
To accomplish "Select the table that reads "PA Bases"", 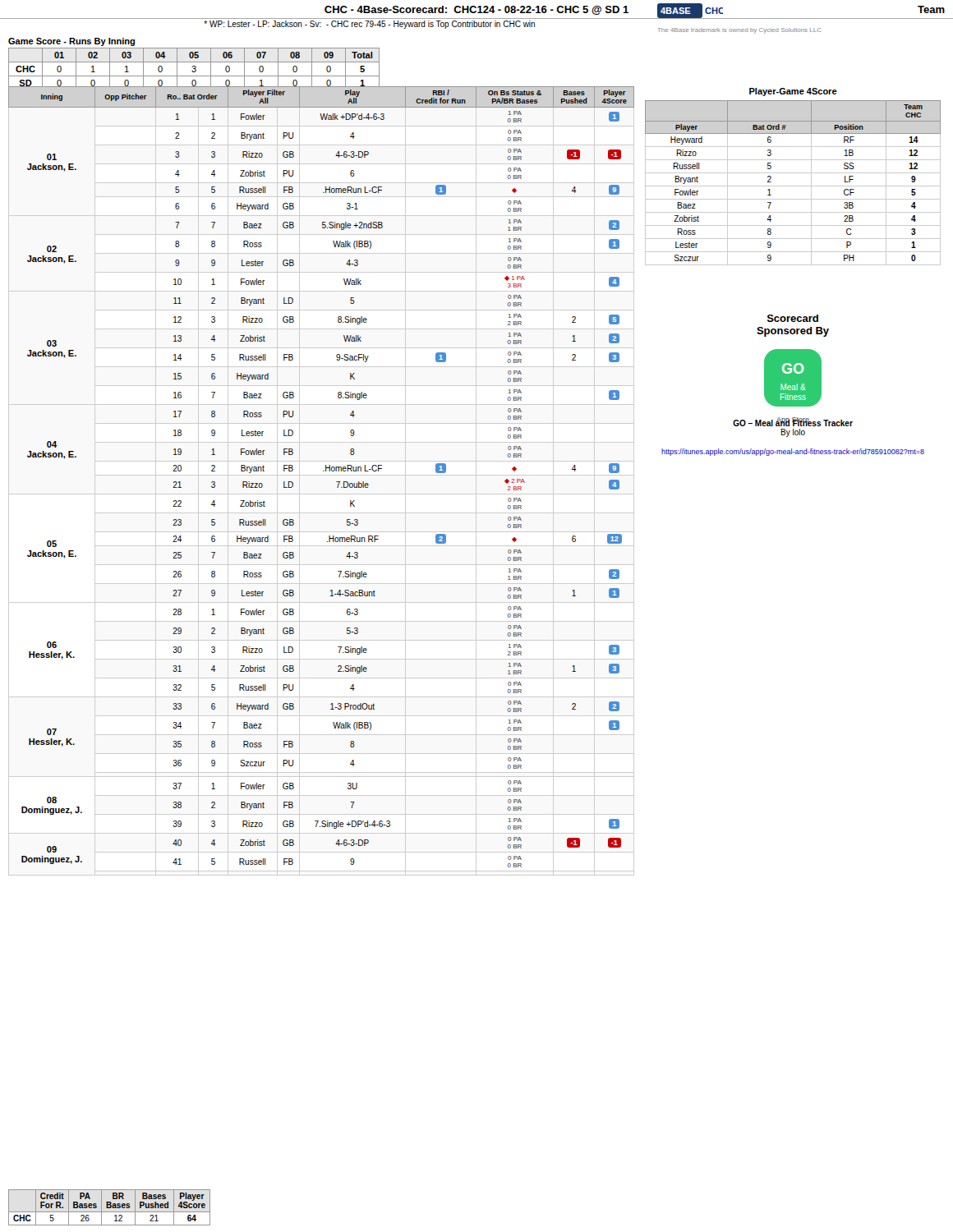I will click(109, 1207).
